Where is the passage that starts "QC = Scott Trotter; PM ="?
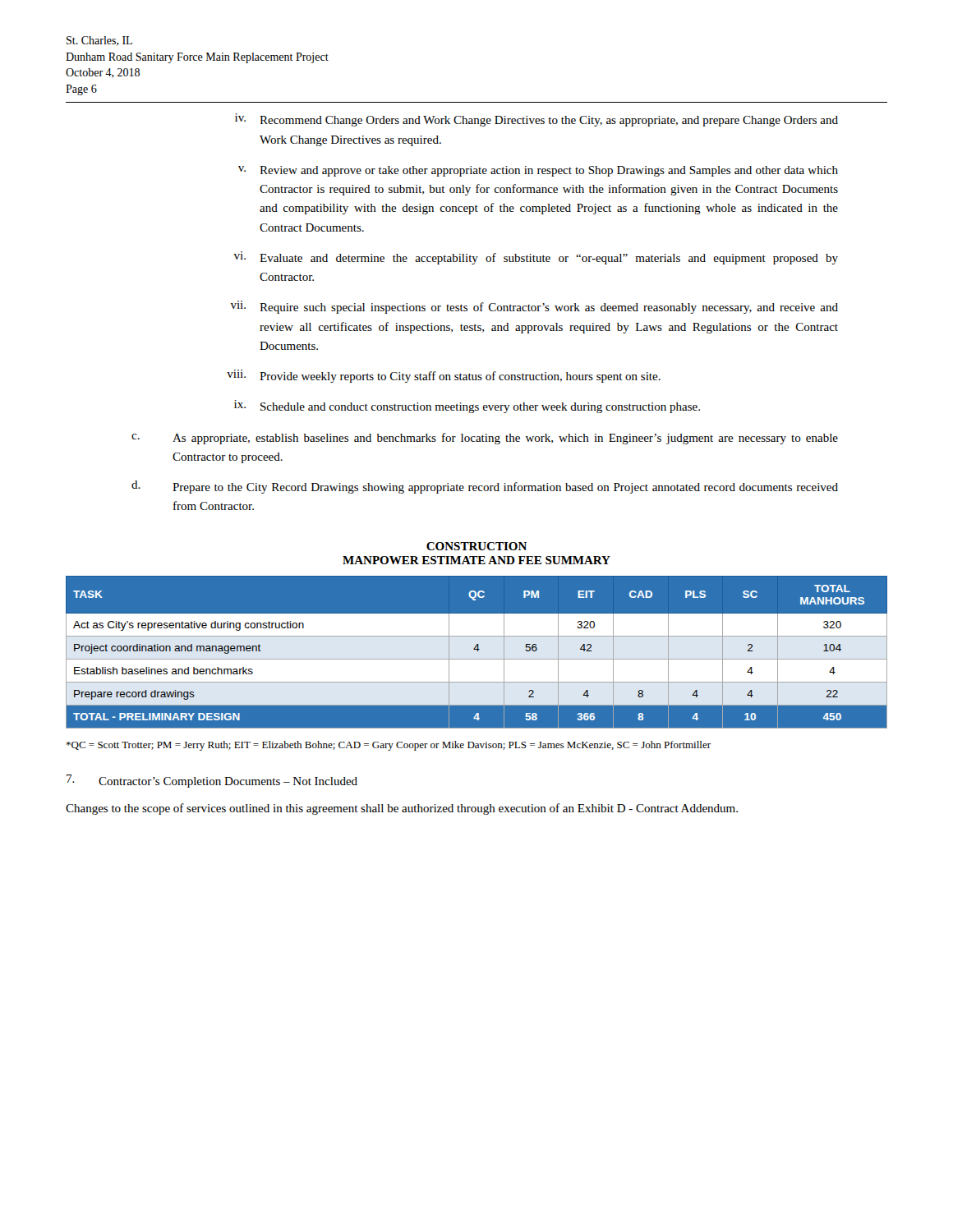The height and width of the screenshot is (1232, 953). [388, 744]
